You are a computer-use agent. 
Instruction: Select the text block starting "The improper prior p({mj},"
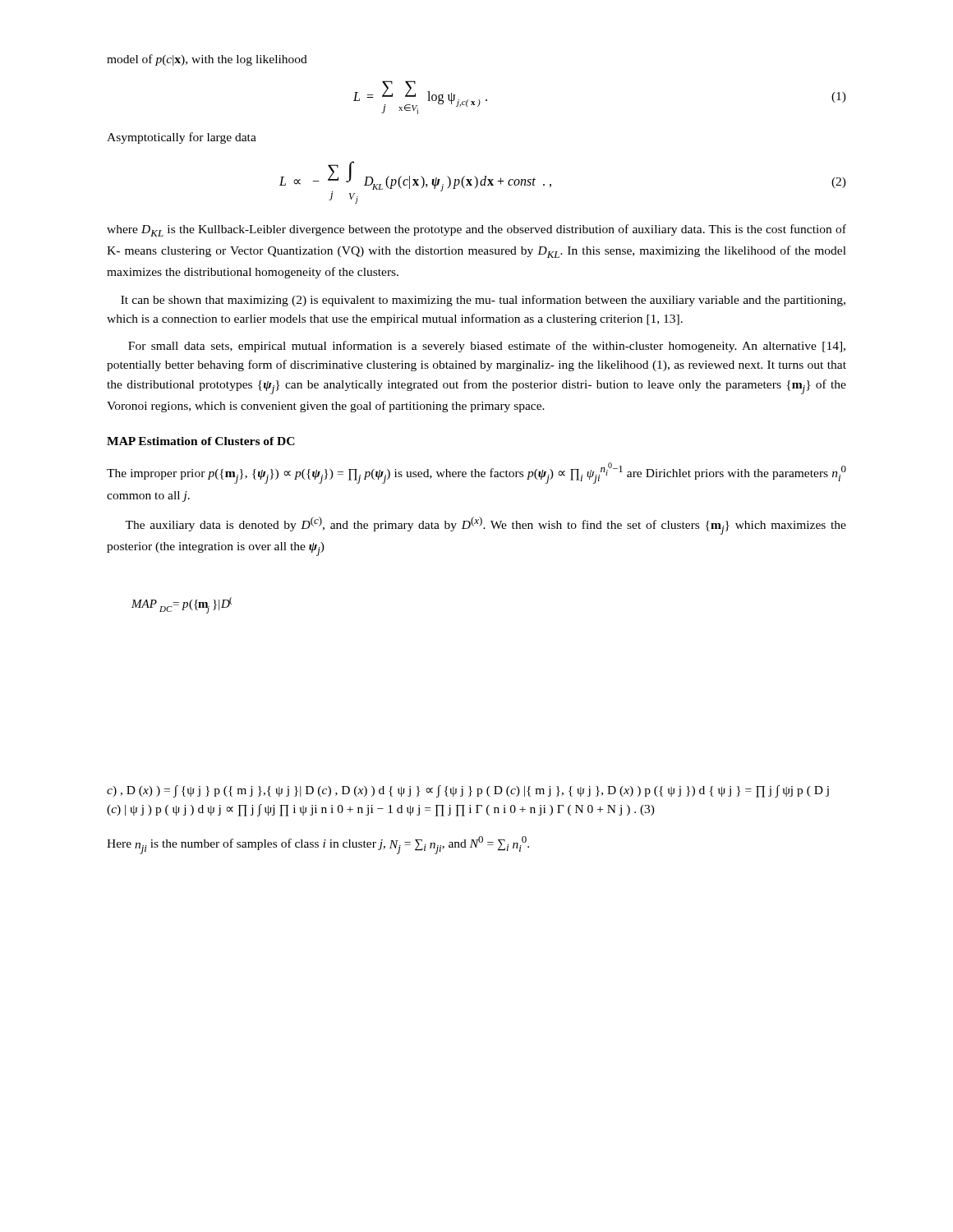[476, 481]
